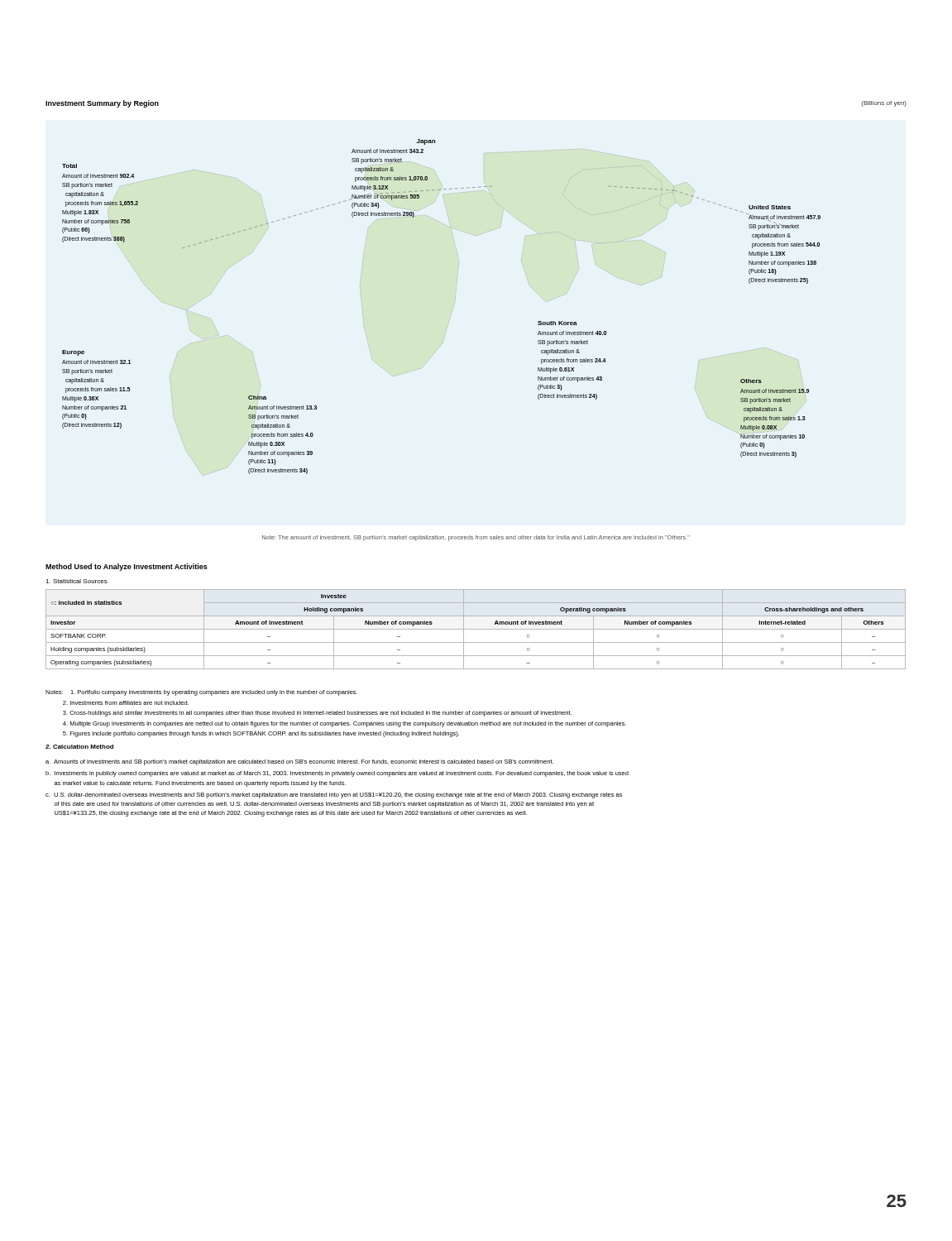Image resolution: width=952 pixels, height=1241 pixels.
Task: Find the element starting "Calculation Method"
Action: 80,747
